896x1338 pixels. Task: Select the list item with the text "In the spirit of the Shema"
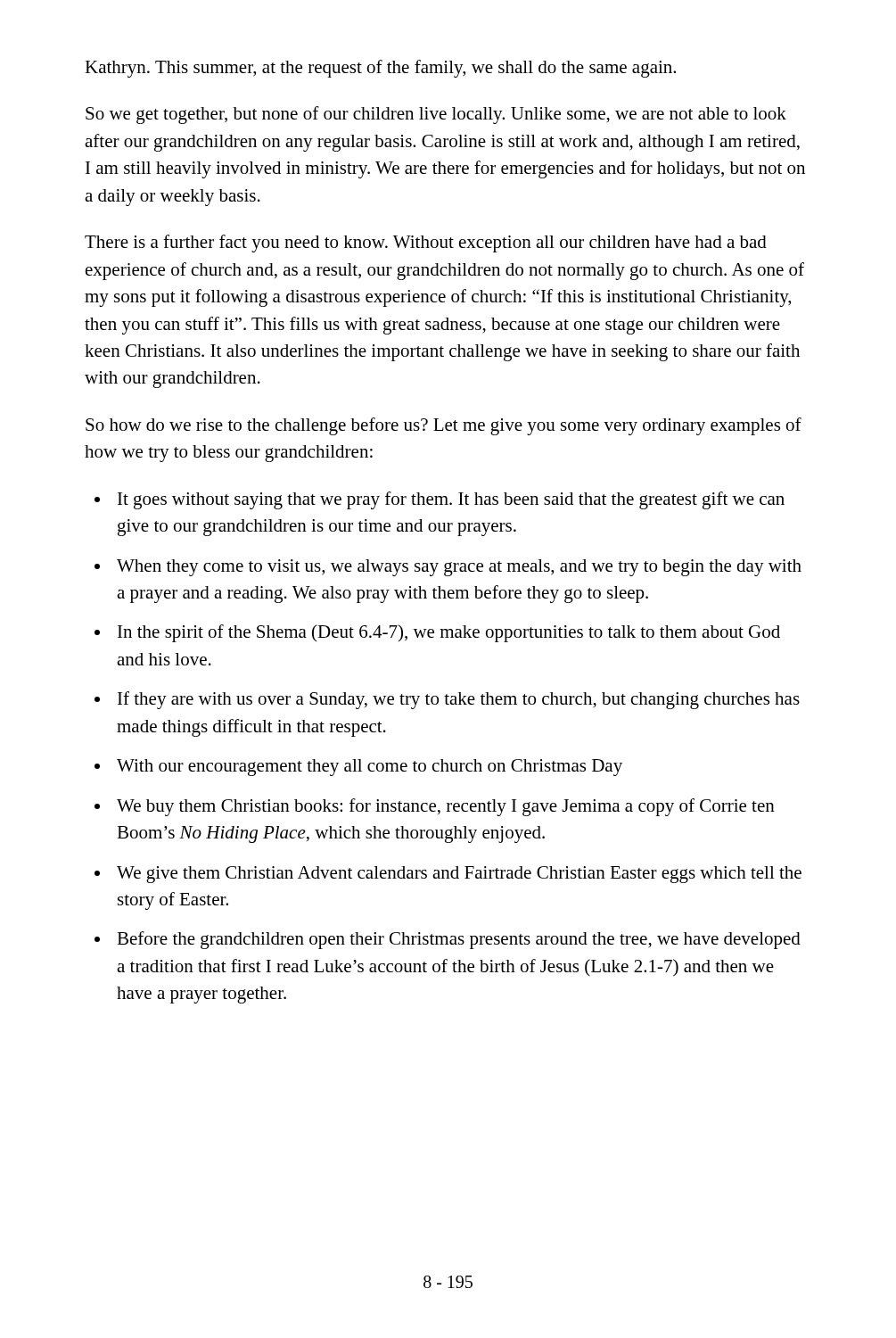coord(448,646)
